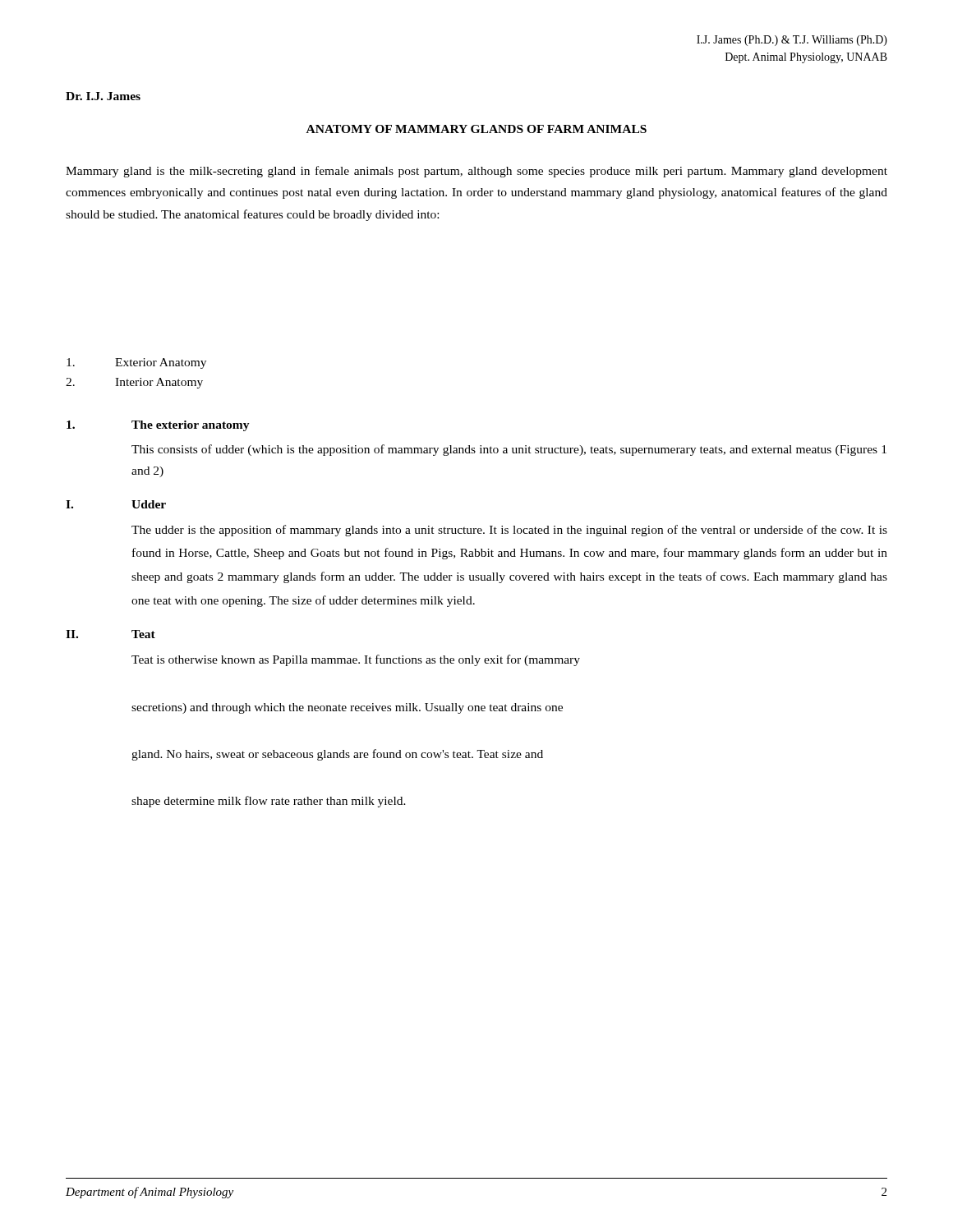Click on the block starting "Mammary gland is the milk-secreting gland"
953x1232 pixels.
tap(476, 192)
